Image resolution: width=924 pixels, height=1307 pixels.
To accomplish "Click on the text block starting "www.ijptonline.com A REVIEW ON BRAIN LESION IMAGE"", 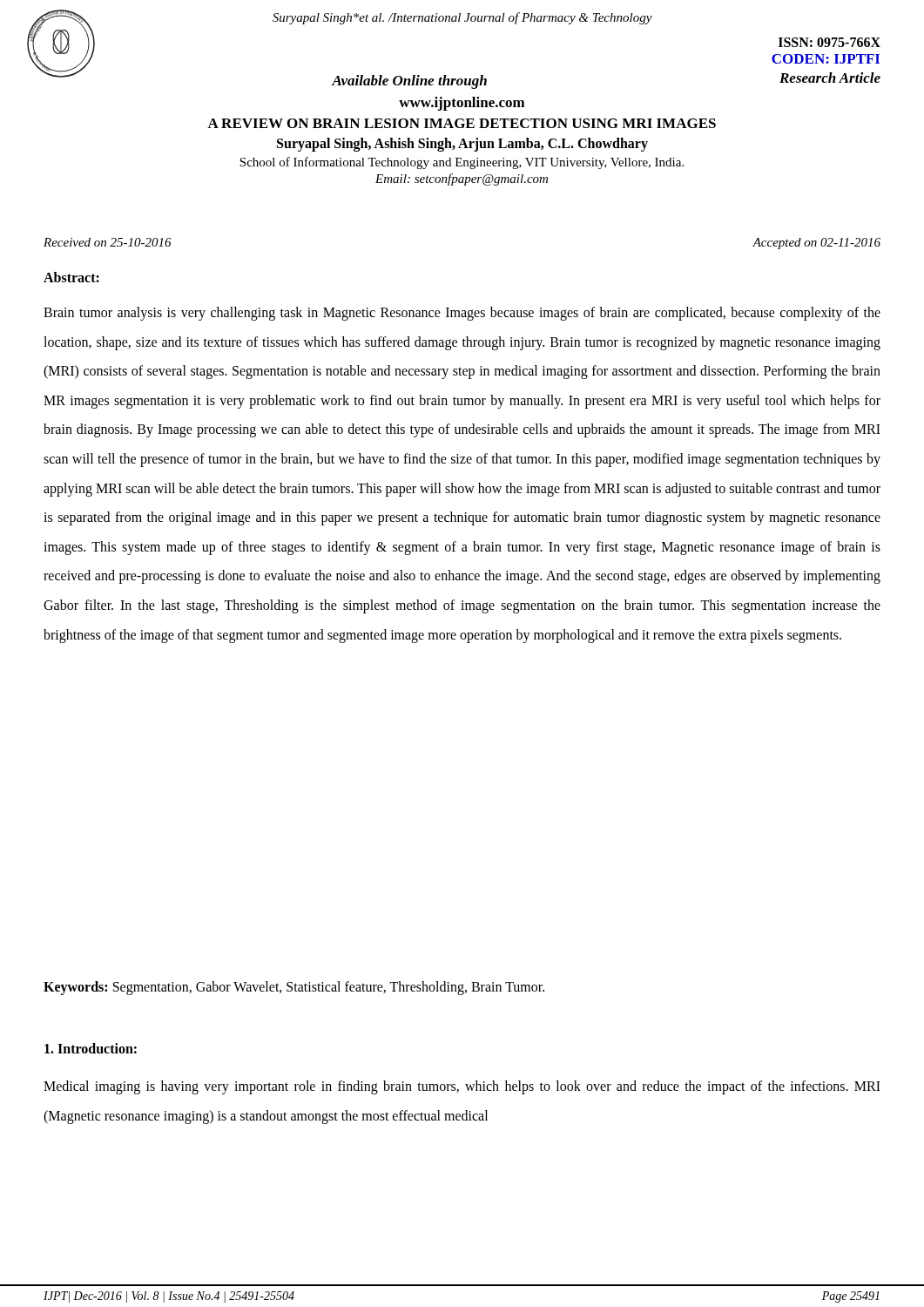I will pyautogui.click(x=462, y=140).
